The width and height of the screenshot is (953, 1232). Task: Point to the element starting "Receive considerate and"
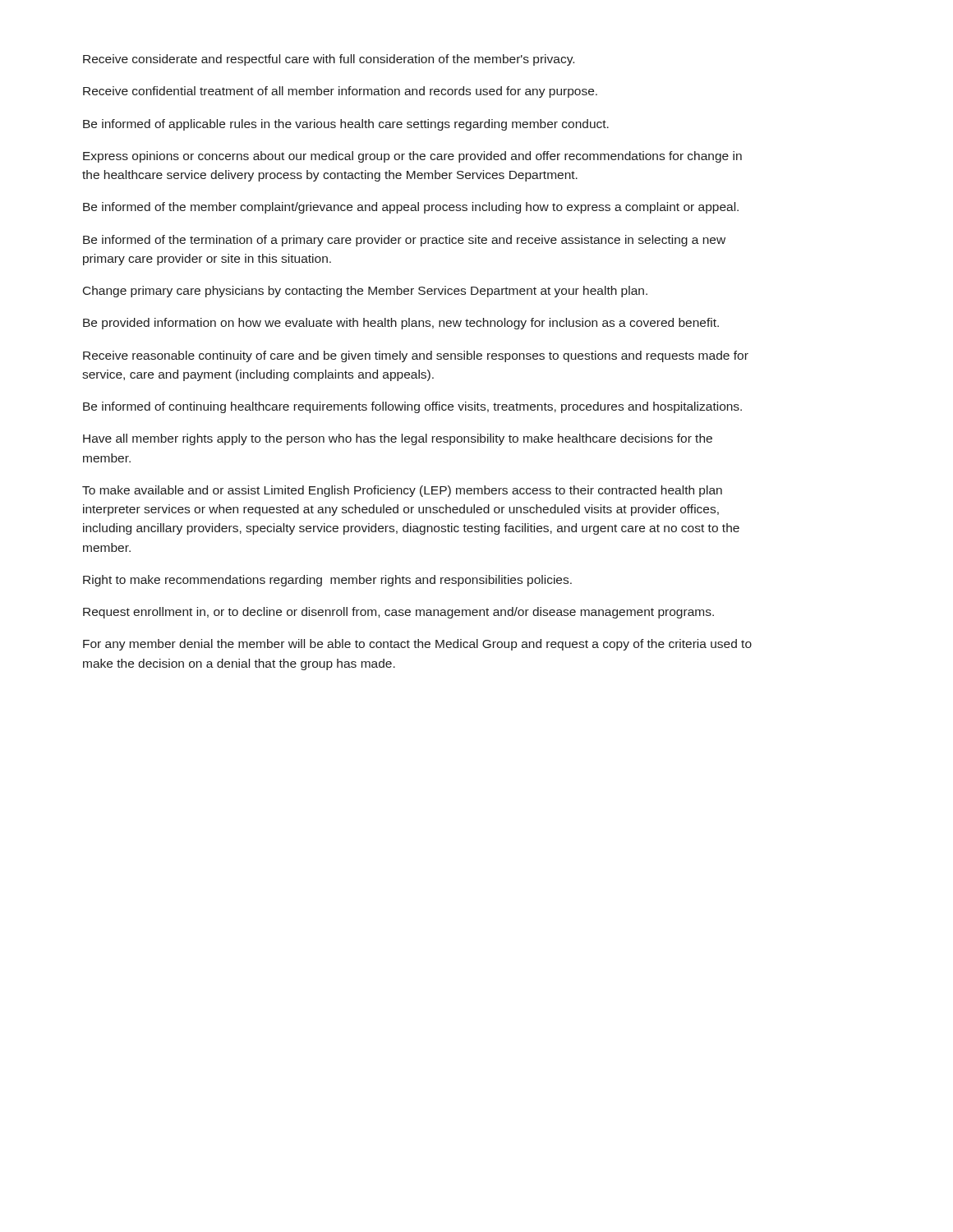[329, 59]
